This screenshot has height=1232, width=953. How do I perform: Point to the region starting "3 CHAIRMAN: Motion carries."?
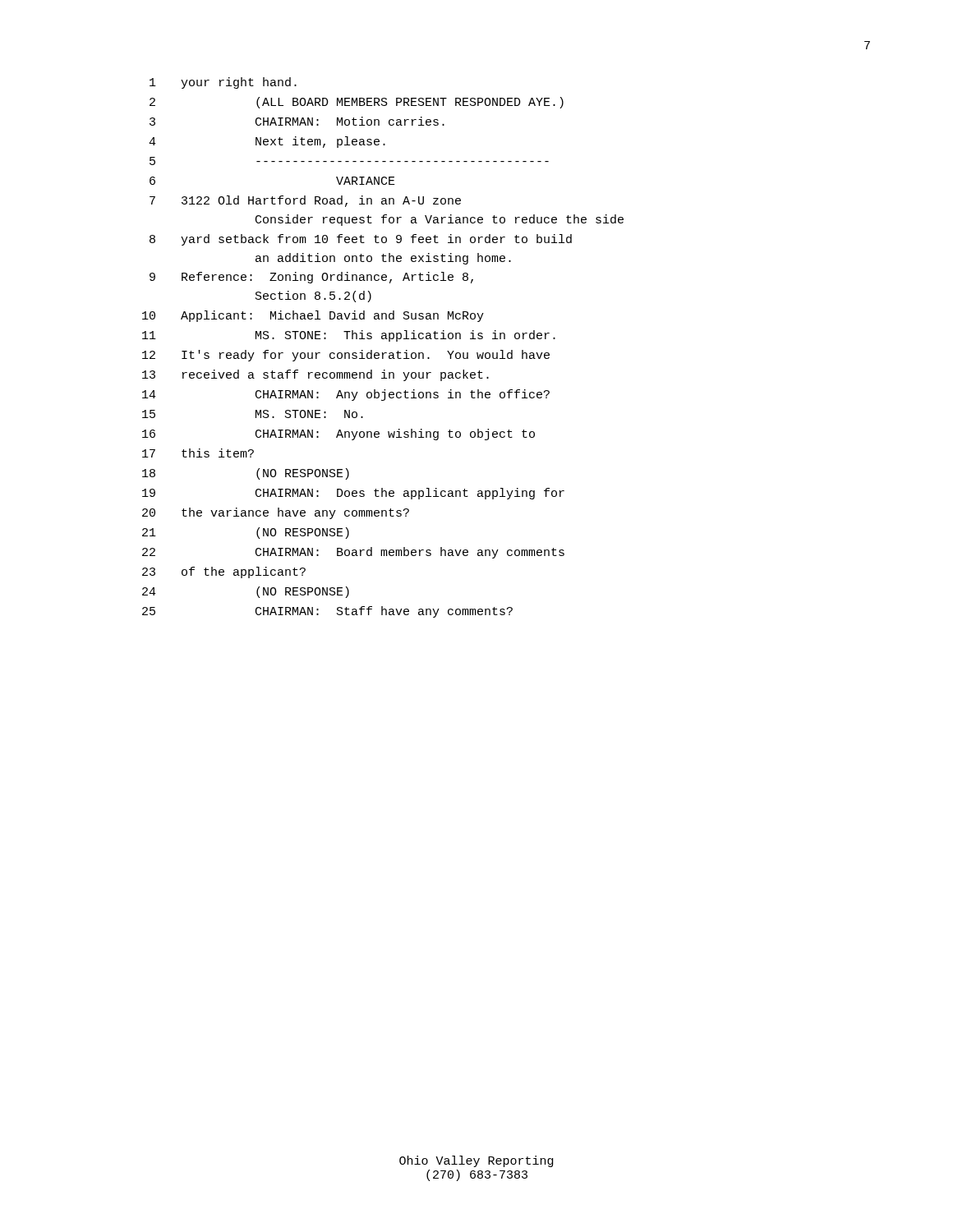point(297,121)
